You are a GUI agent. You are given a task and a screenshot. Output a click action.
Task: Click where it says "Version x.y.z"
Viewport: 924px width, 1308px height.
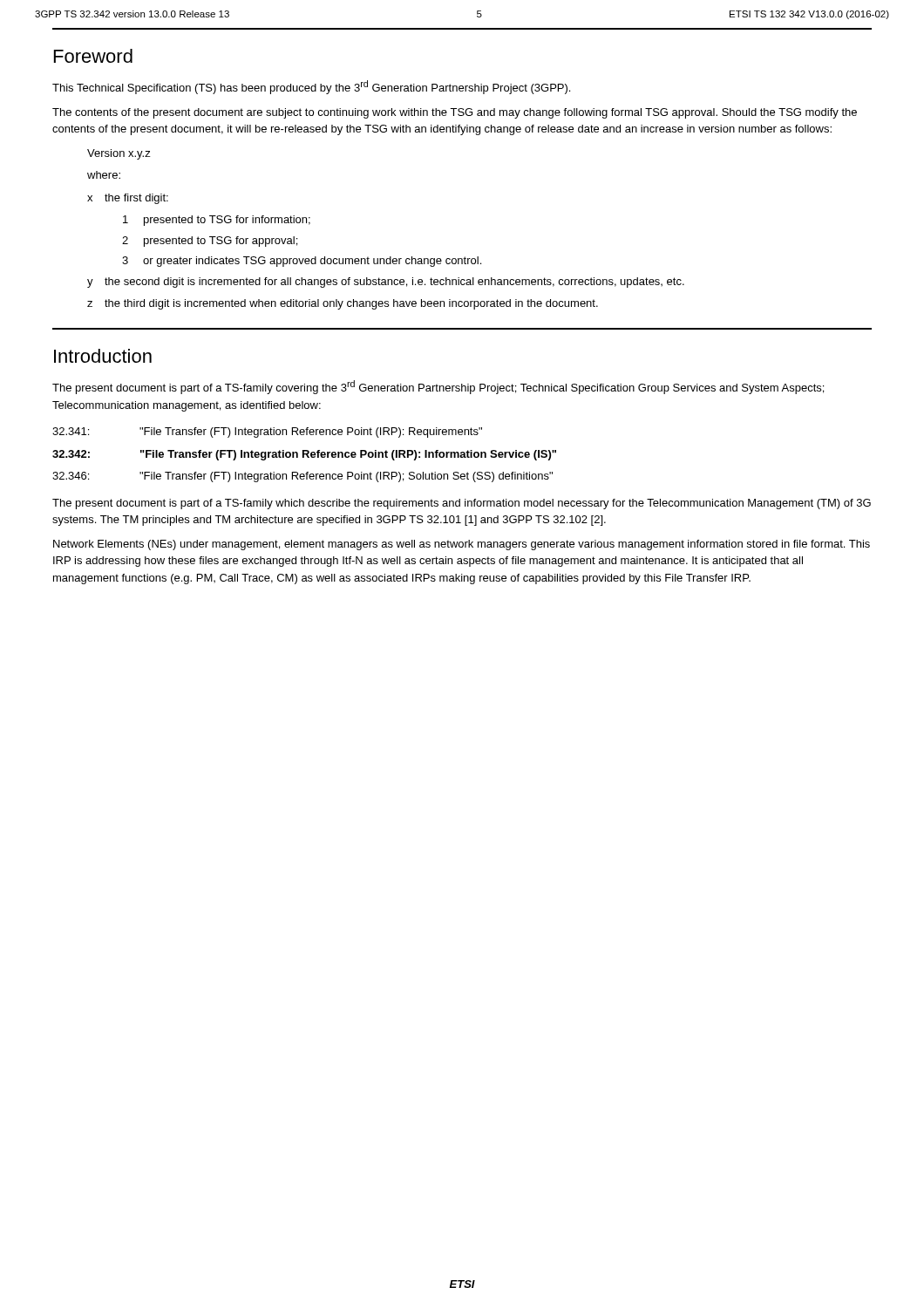tap(119, 153)
